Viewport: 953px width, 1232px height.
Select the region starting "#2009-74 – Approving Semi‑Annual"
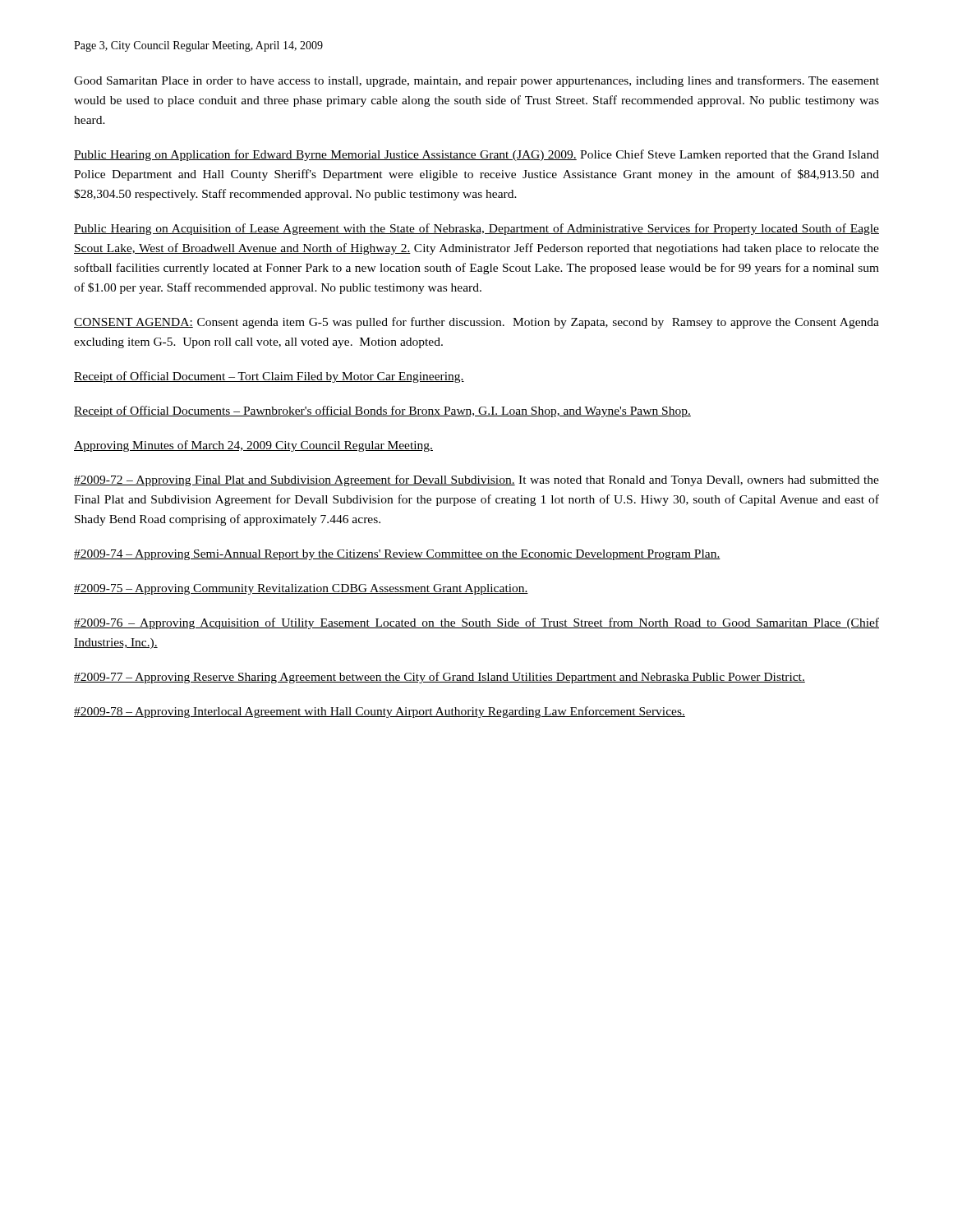click(397, 553)
